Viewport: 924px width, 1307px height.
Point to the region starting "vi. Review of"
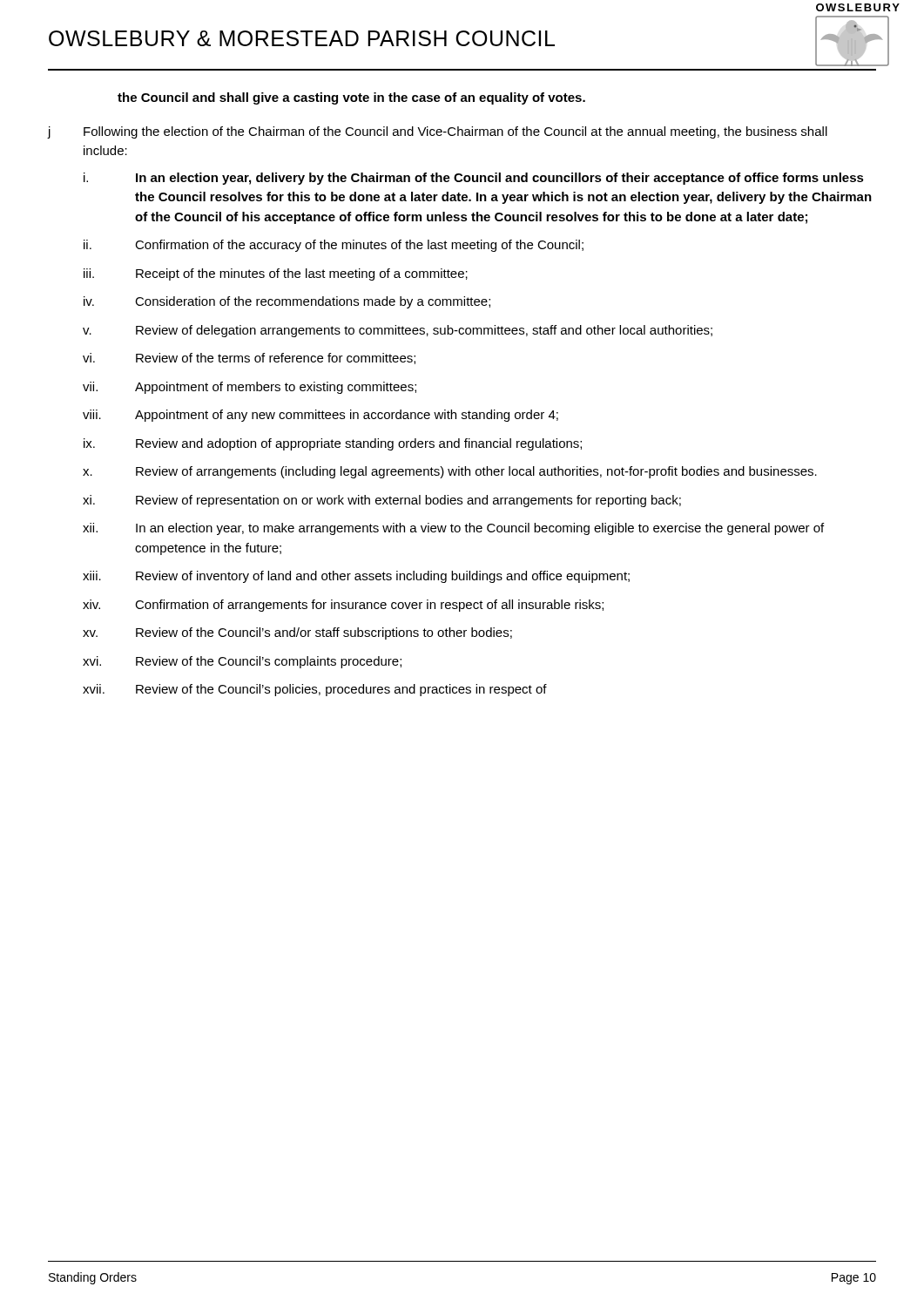249,359
